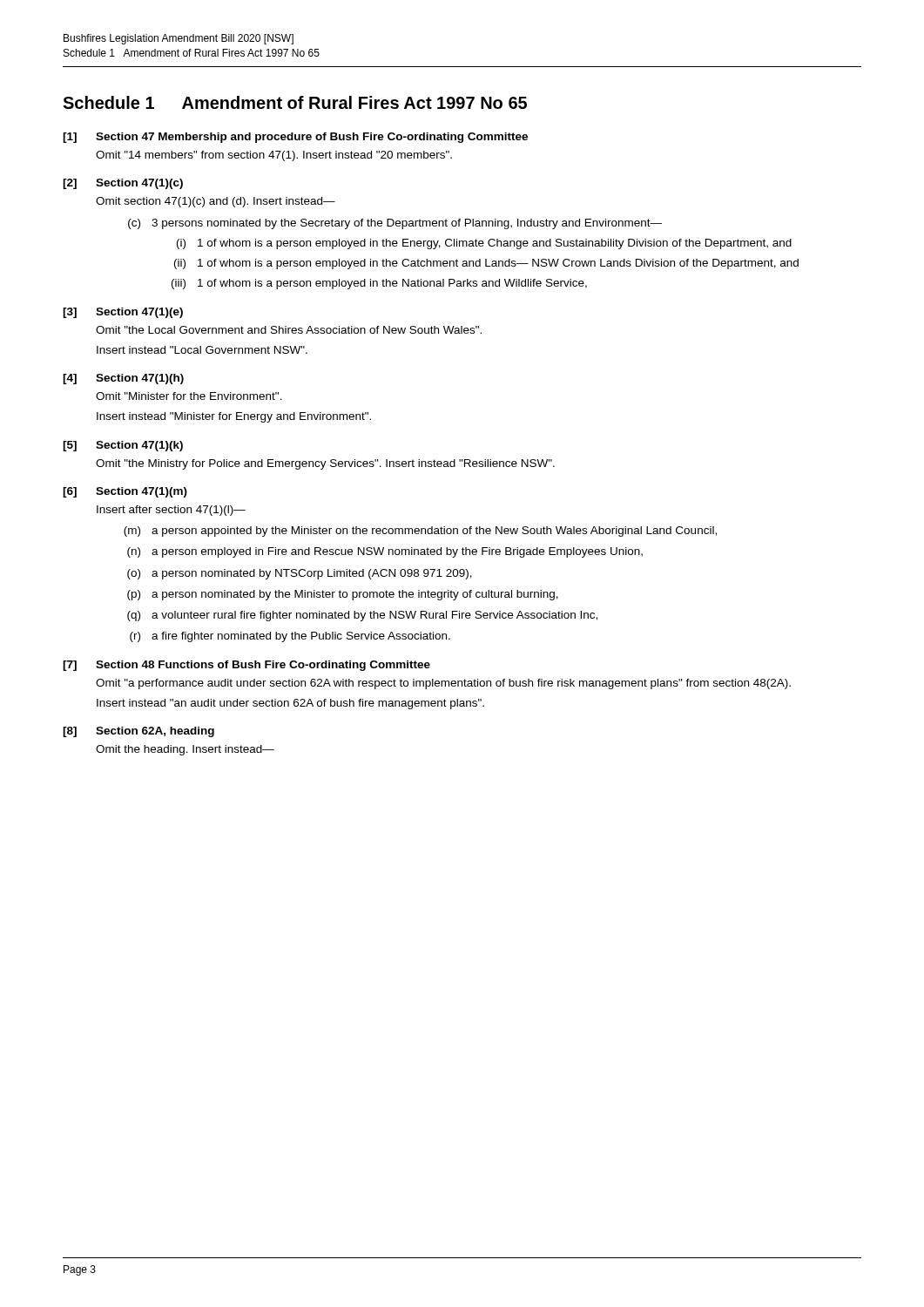Locate the section header with the text "[4] Section 47(1)(h)"

(123, 378)
